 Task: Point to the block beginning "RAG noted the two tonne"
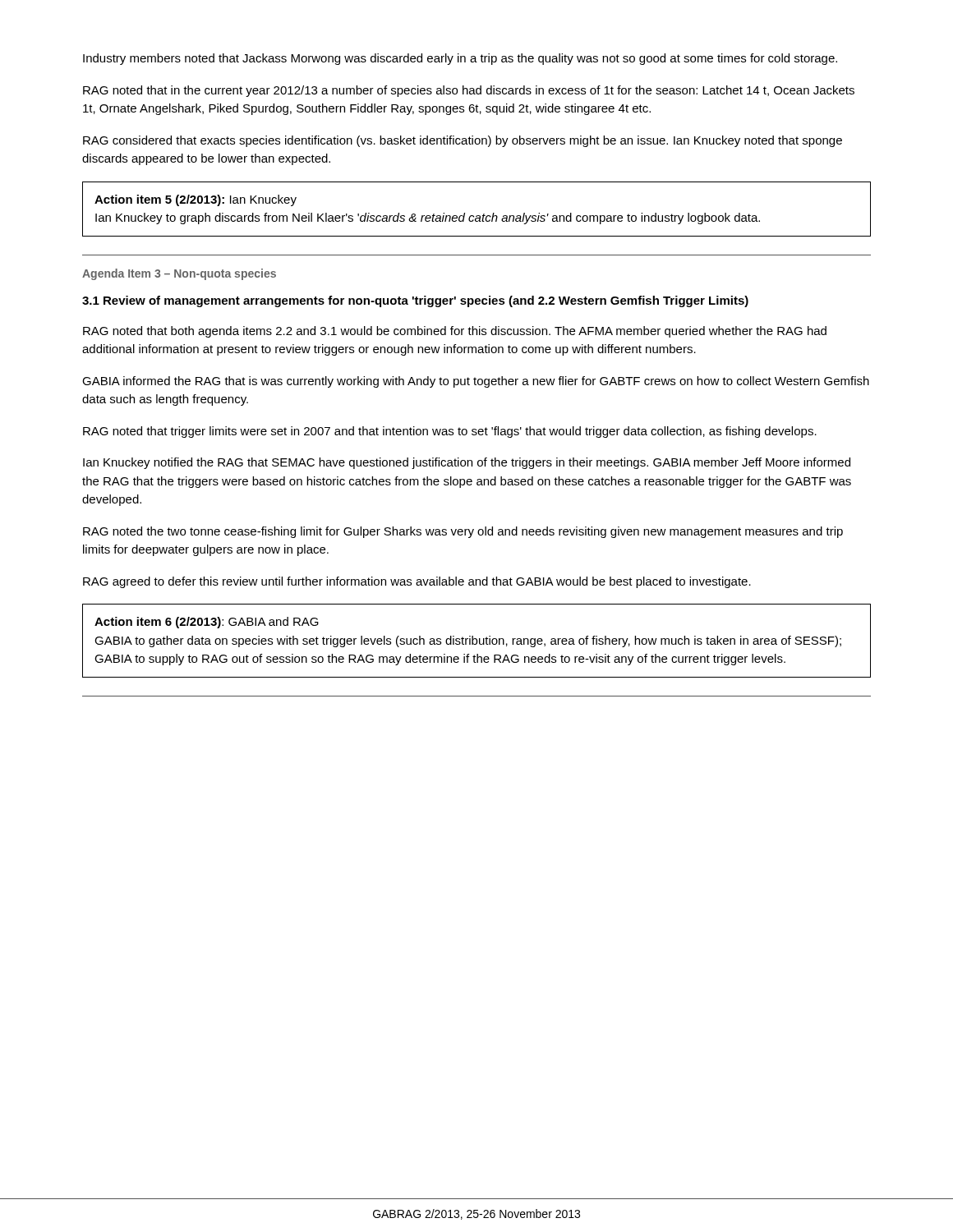(463, 540)
